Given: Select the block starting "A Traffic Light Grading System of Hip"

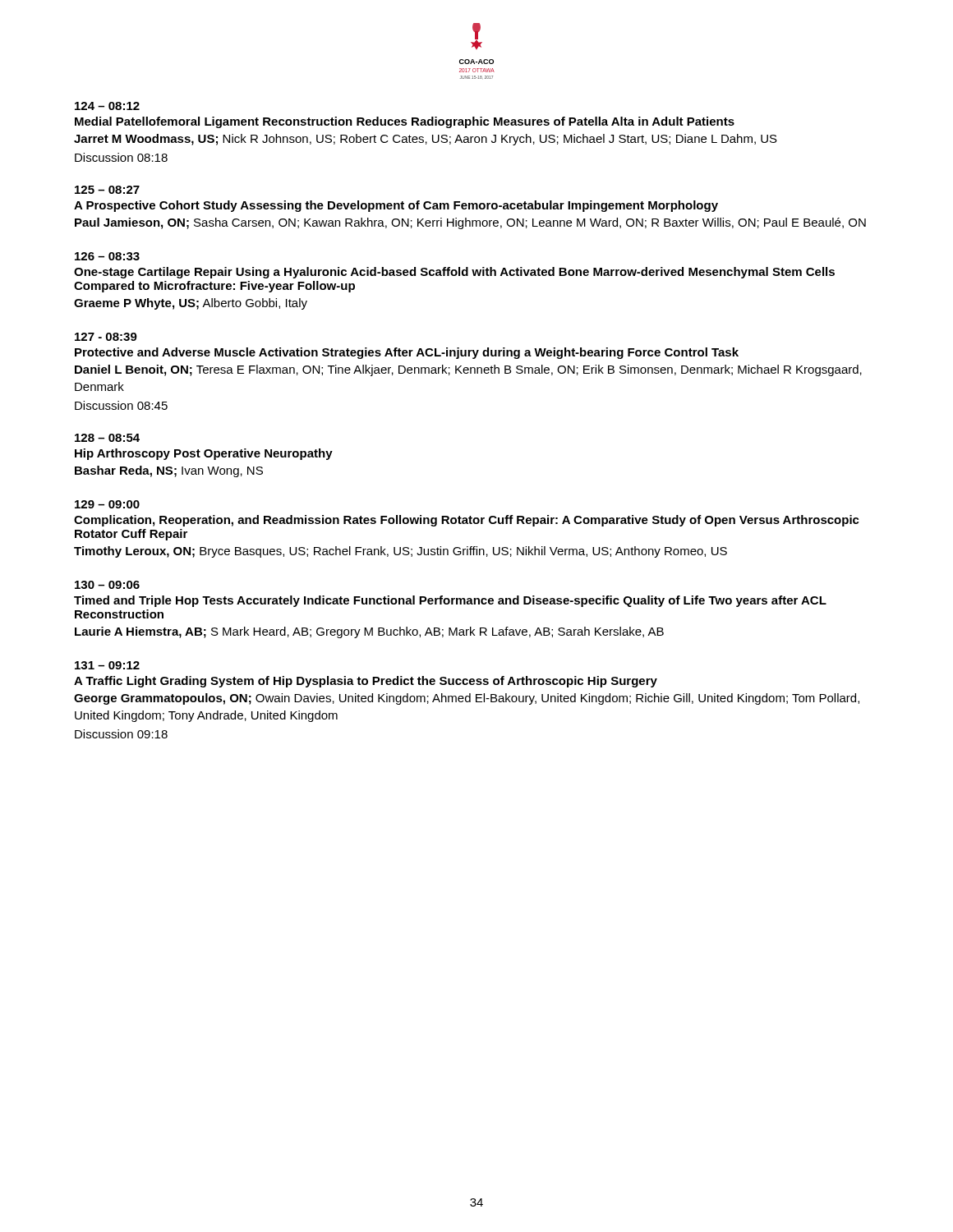Looking at the screenshot, I should (x=366, y=680).
